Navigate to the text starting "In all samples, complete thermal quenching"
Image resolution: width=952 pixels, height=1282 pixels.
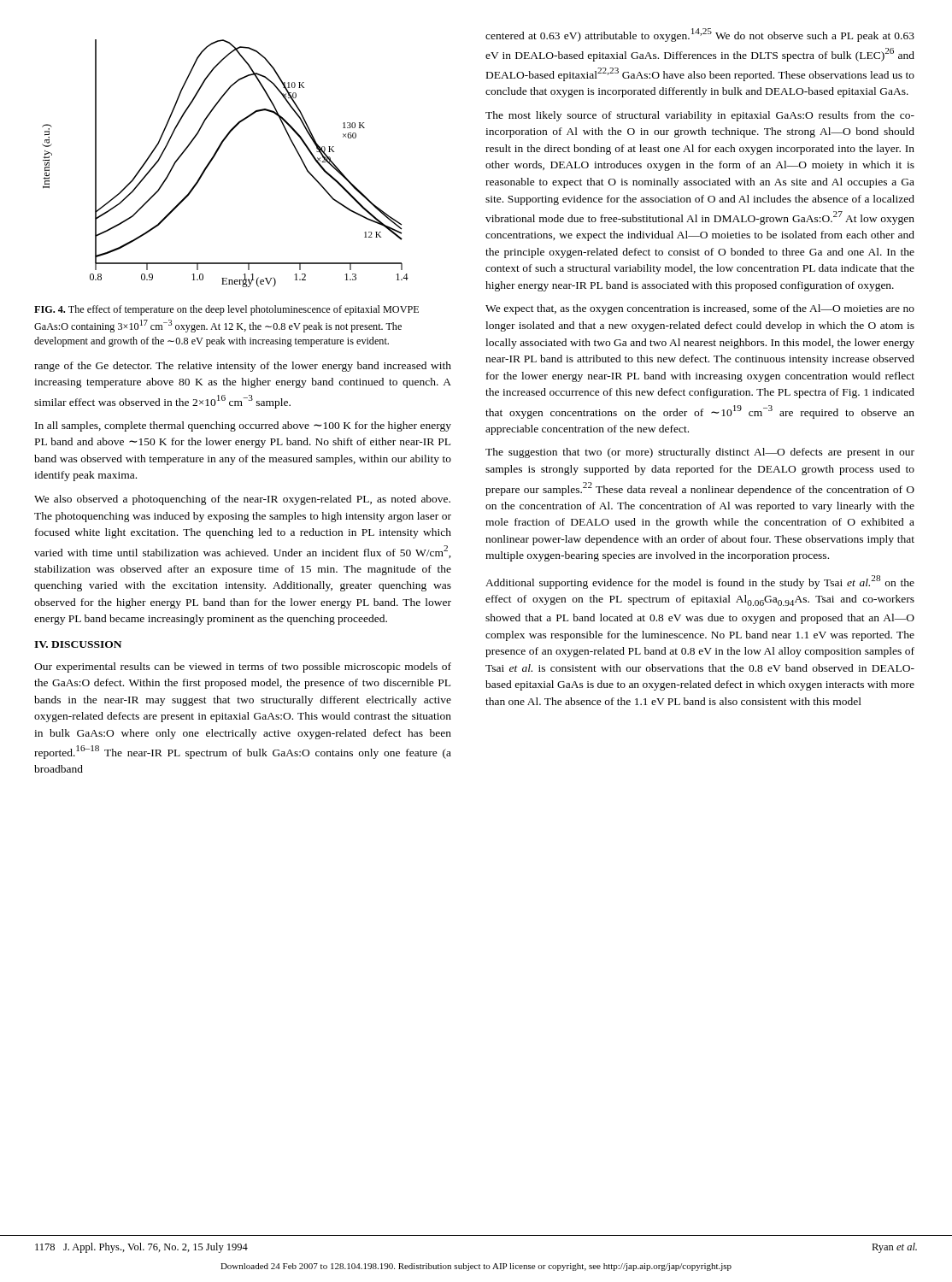[243, 450]
